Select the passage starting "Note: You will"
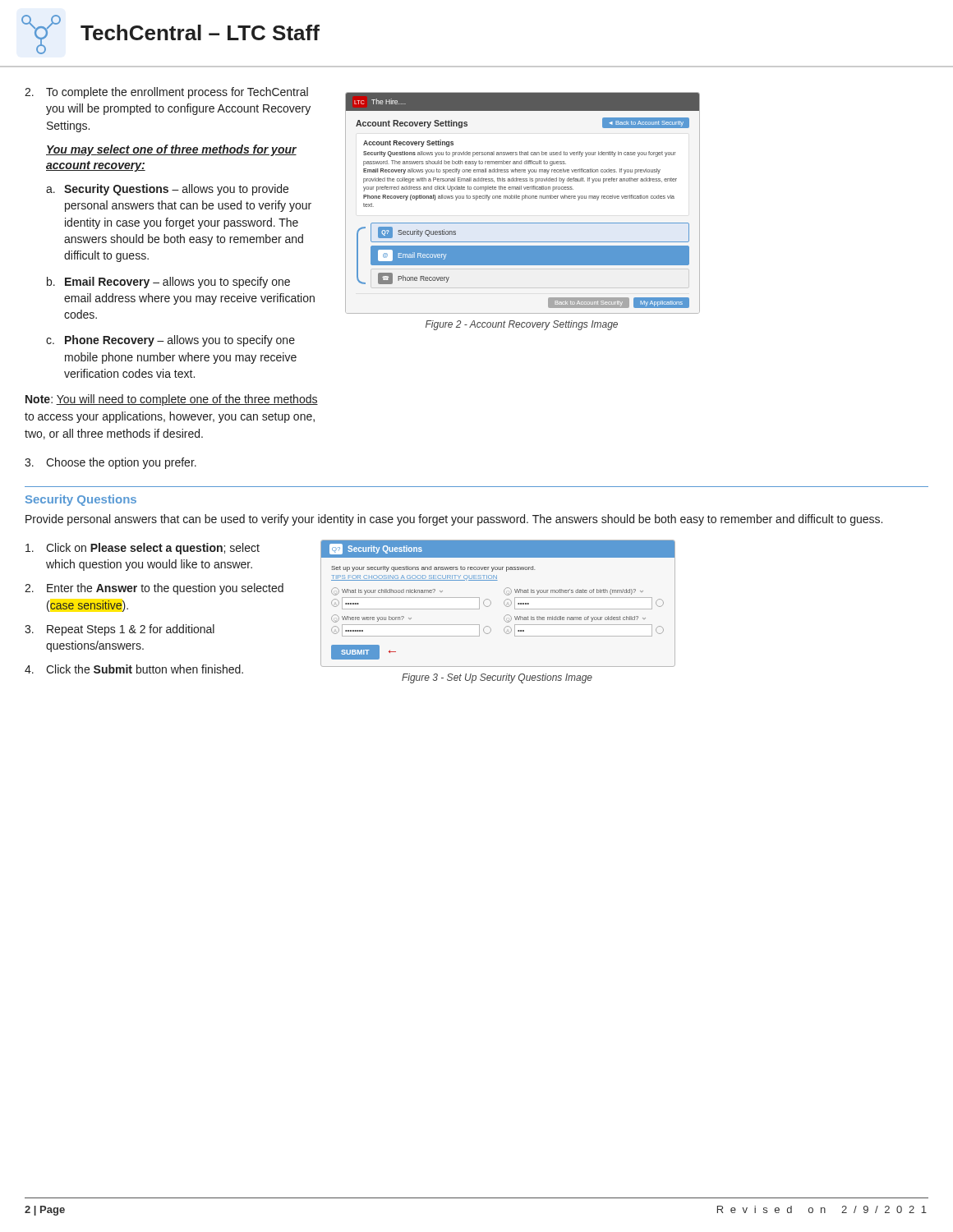 (171, 417)
